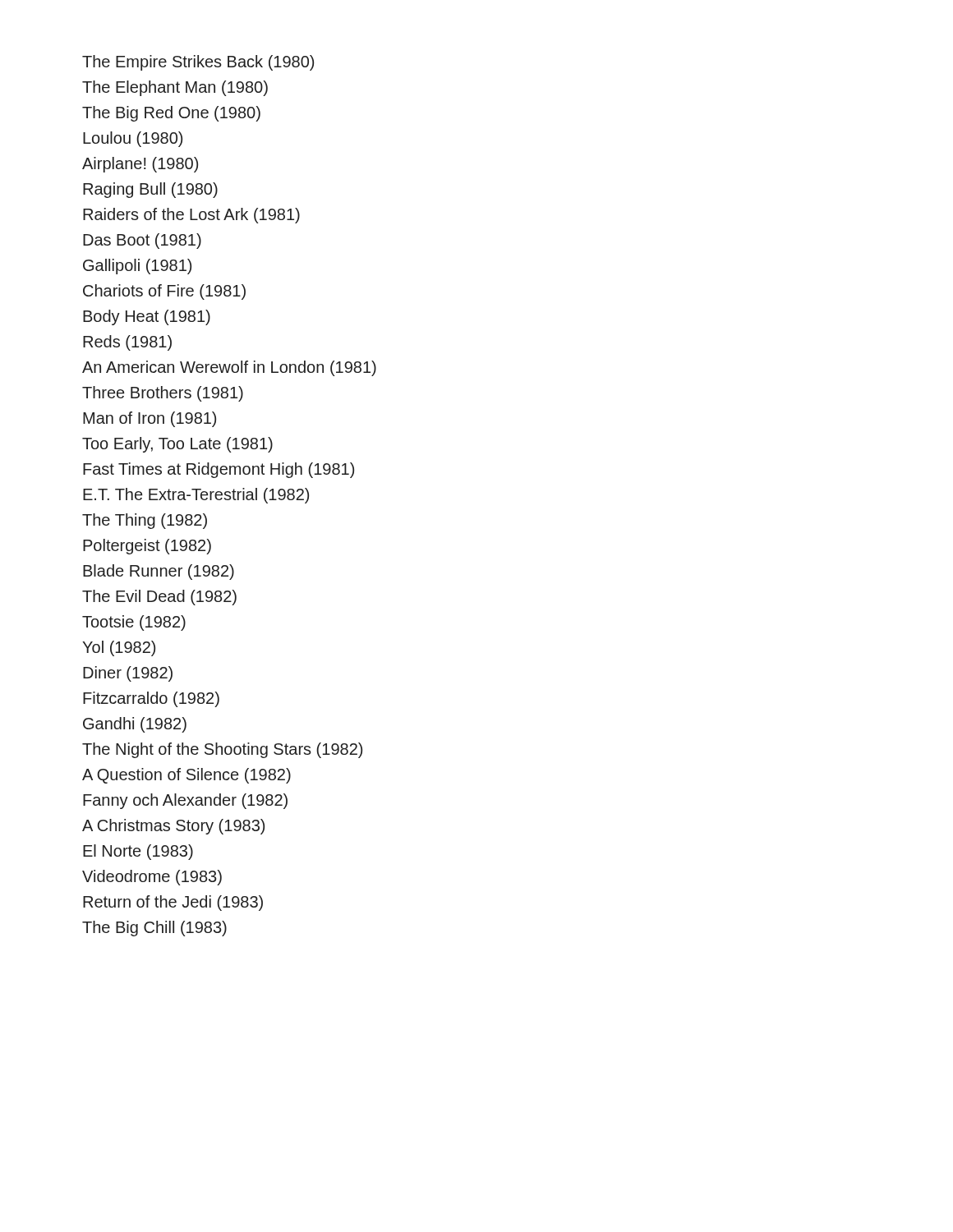953x1232 pixels.
Task: Point to "The Elephant Man (1980)"
Action: click(175, 87)
